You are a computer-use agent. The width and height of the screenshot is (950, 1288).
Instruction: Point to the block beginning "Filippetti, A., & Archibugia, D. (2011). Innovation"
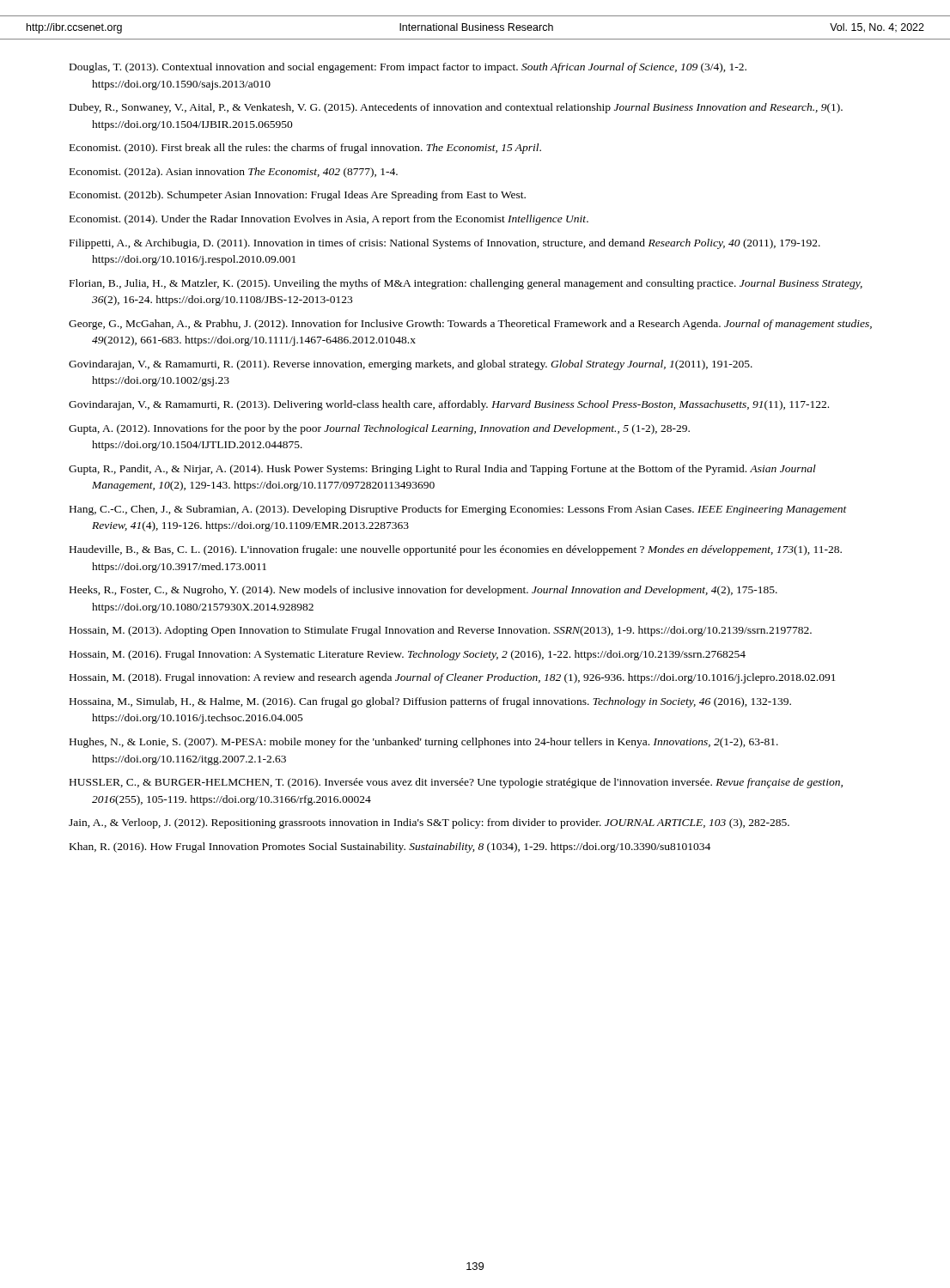point(445,251)
